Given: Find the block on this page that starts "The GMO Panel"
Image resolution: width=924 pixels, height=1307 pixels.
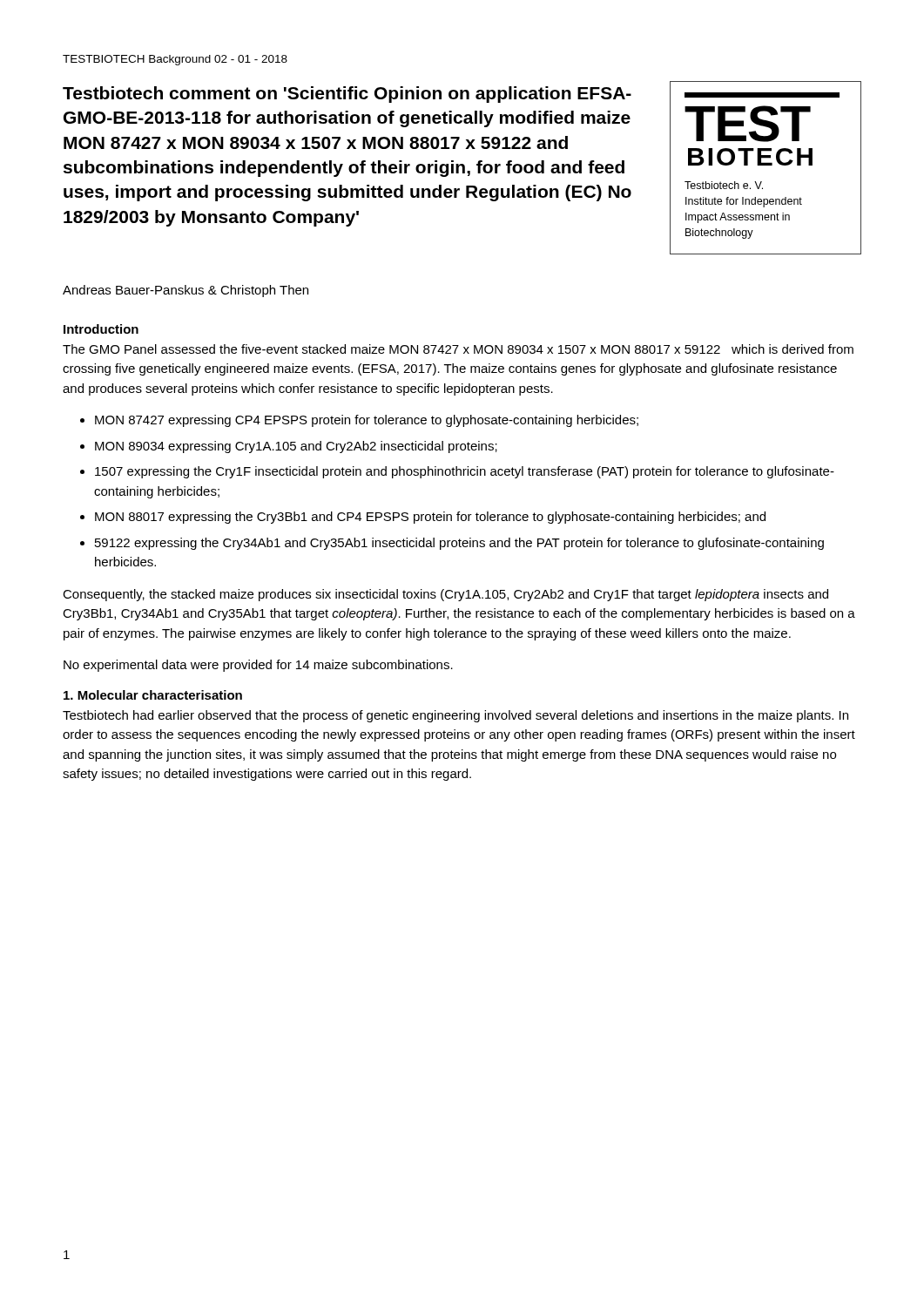Looking at the screenshot, I should point(458,368).
